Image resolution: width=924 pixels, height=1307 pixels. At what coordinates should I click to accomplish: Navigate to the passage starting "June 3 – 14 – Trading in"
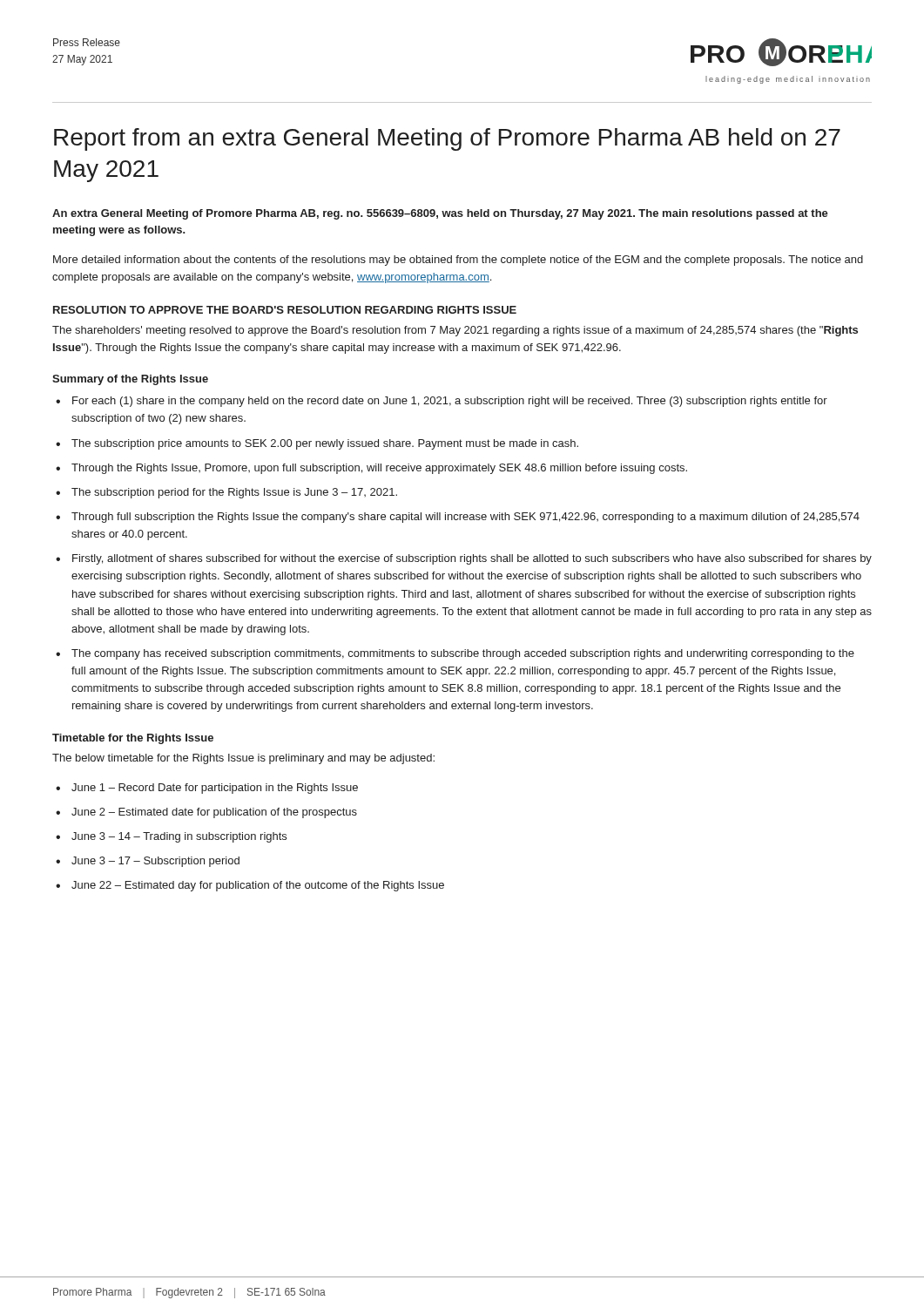click(179, 836)
